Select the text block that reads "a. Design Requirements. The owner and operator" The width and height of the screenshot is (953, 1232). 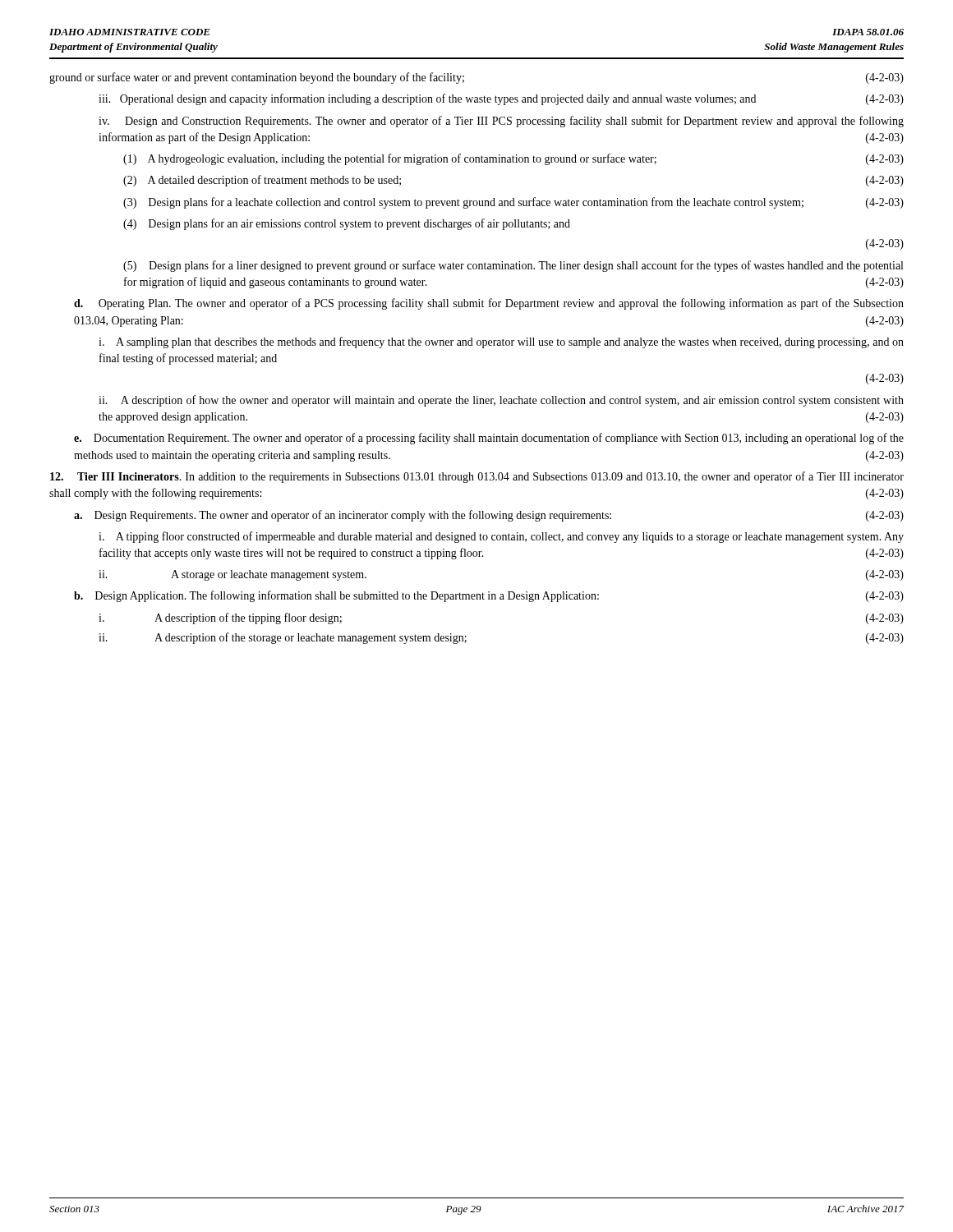tap(489, 516)
